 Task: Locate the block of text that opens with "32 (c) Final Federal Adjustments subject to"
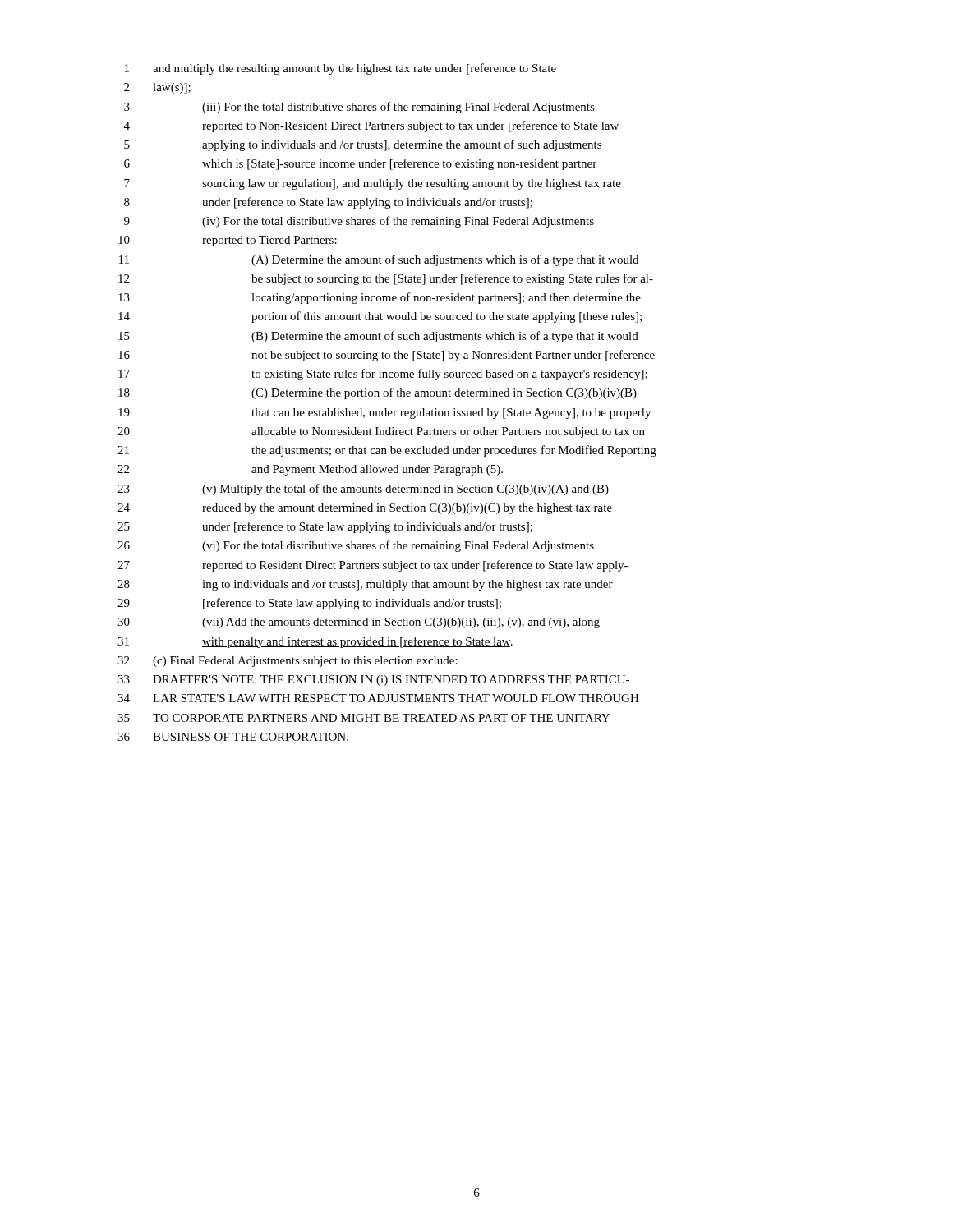288,662
